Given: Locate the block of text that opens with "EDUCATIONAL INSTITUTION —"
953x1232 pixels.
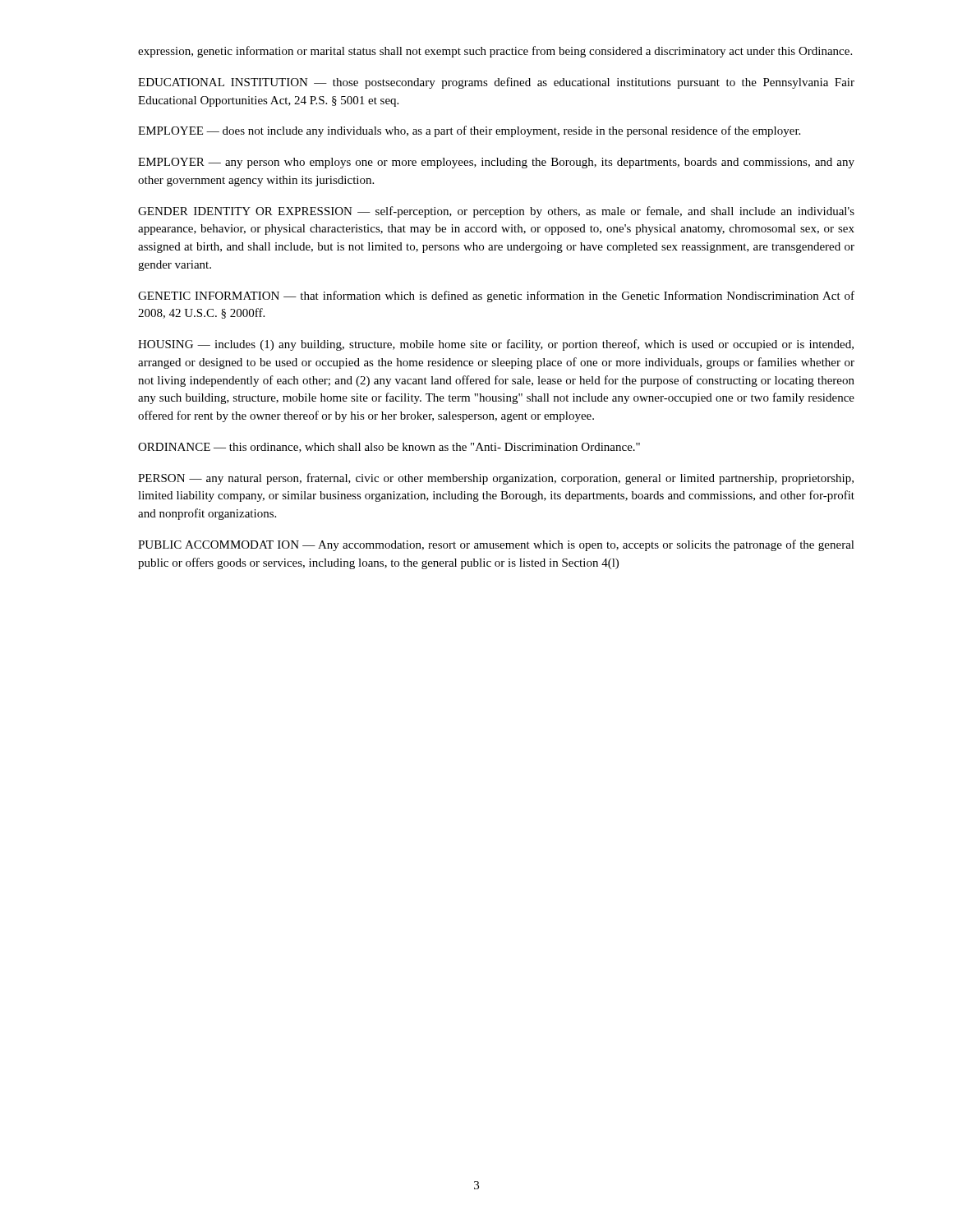Looking at the screenshot, I should pyautogui.click(x=496, y=91).
